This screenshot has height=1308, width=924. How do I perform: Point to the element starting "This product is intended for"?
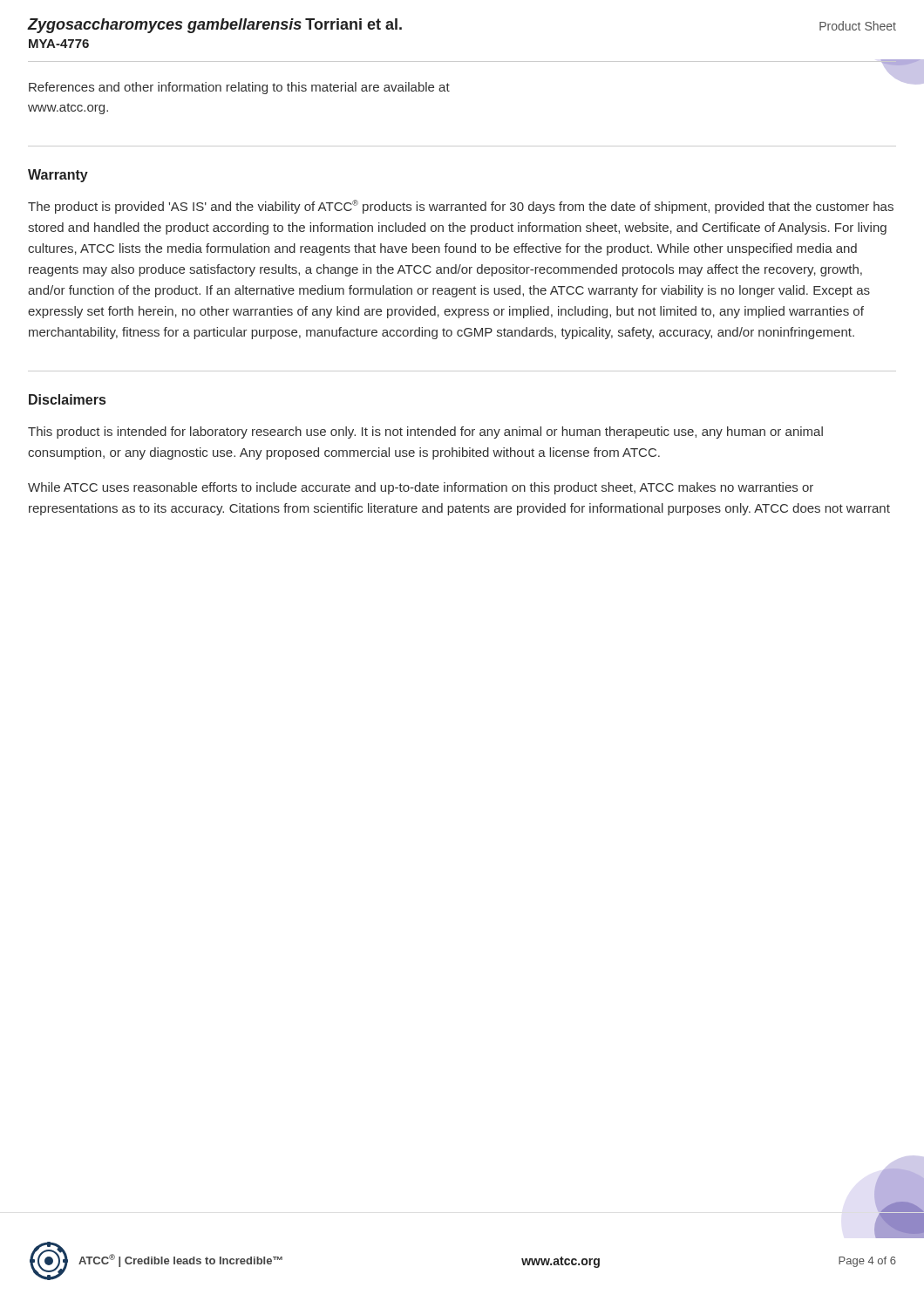462,442
